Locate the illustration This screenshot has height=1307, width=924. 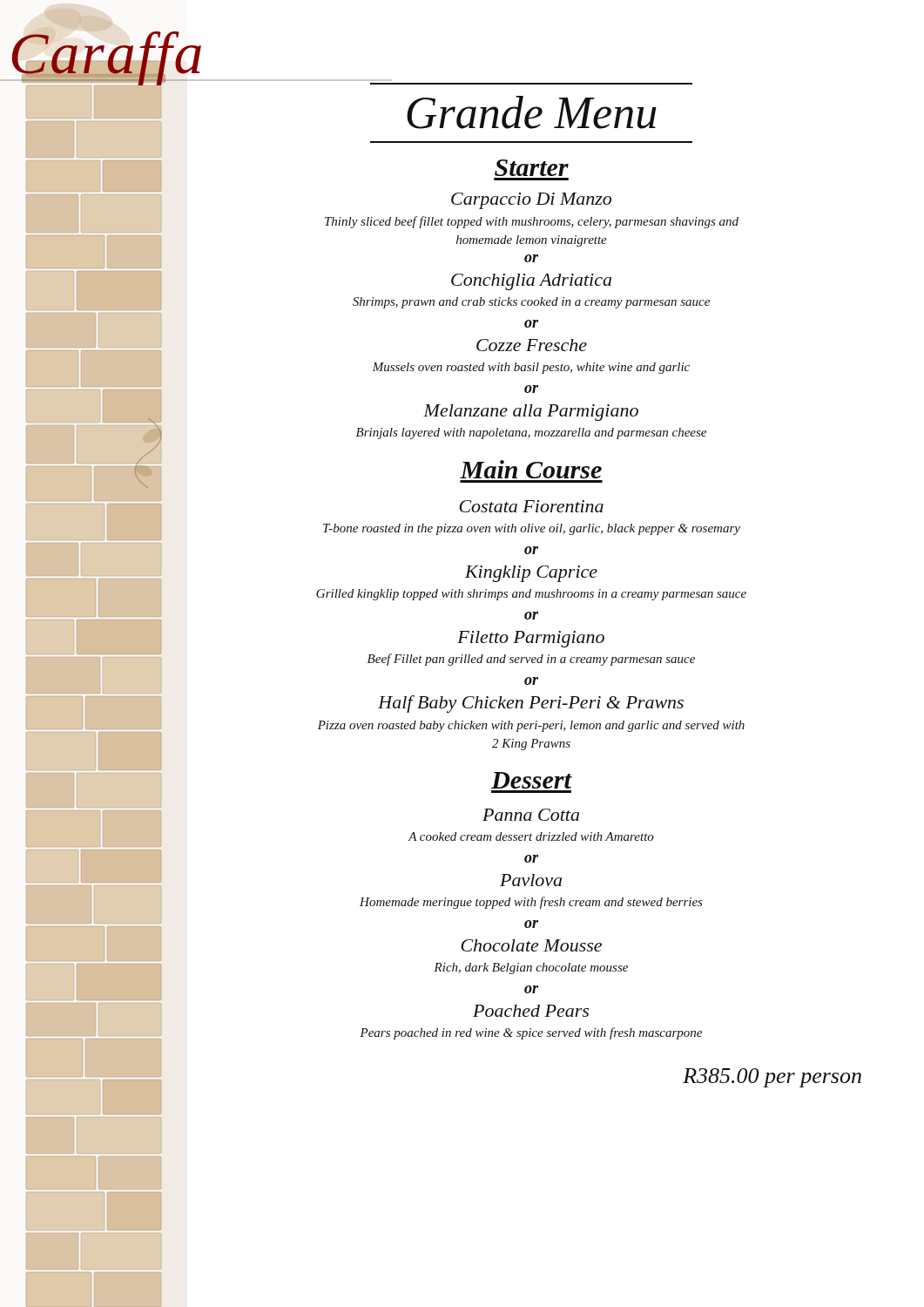point(94,654)
